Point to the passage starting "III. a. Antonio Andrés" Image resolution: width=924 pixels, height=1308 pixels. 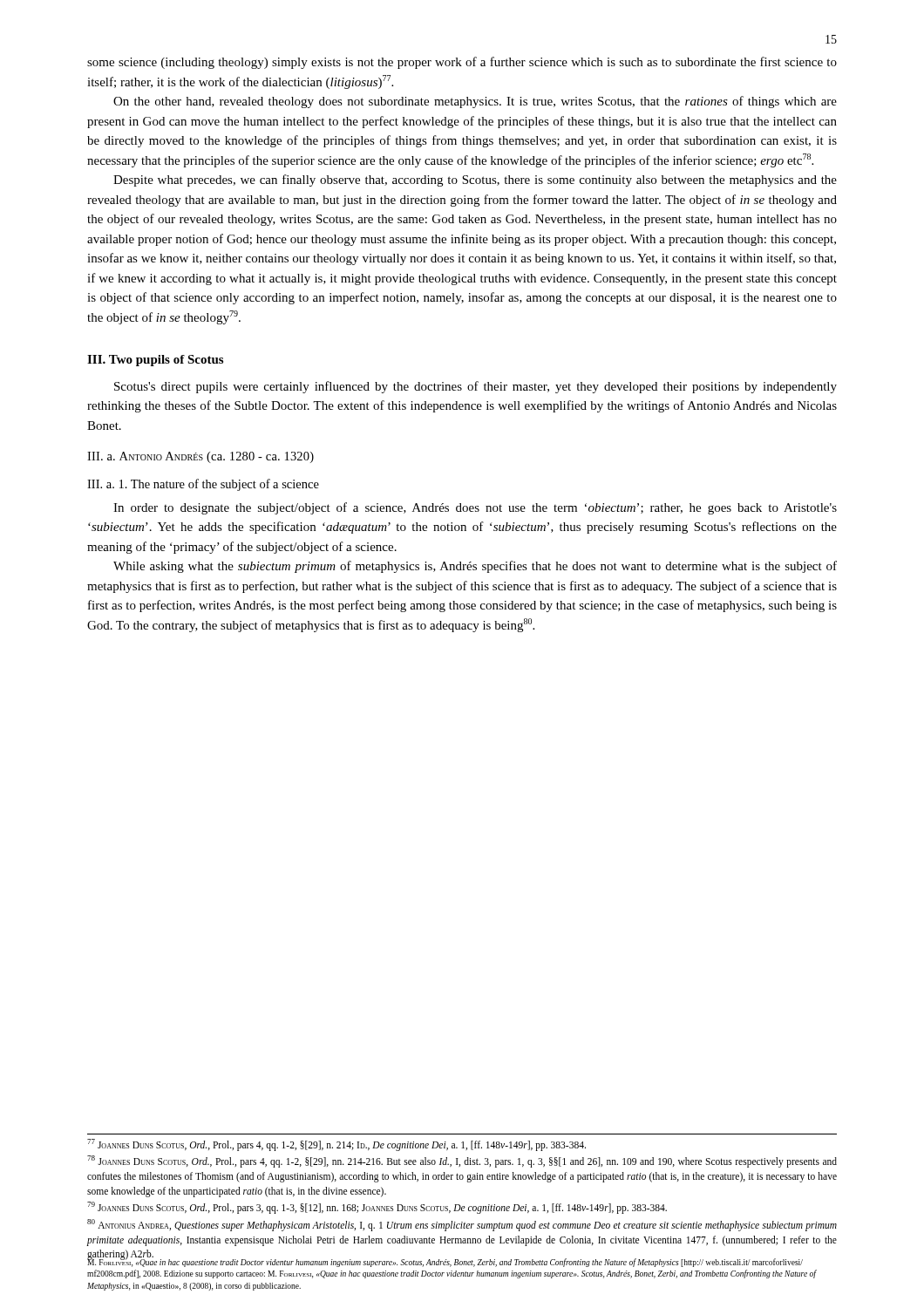(201, 456)
